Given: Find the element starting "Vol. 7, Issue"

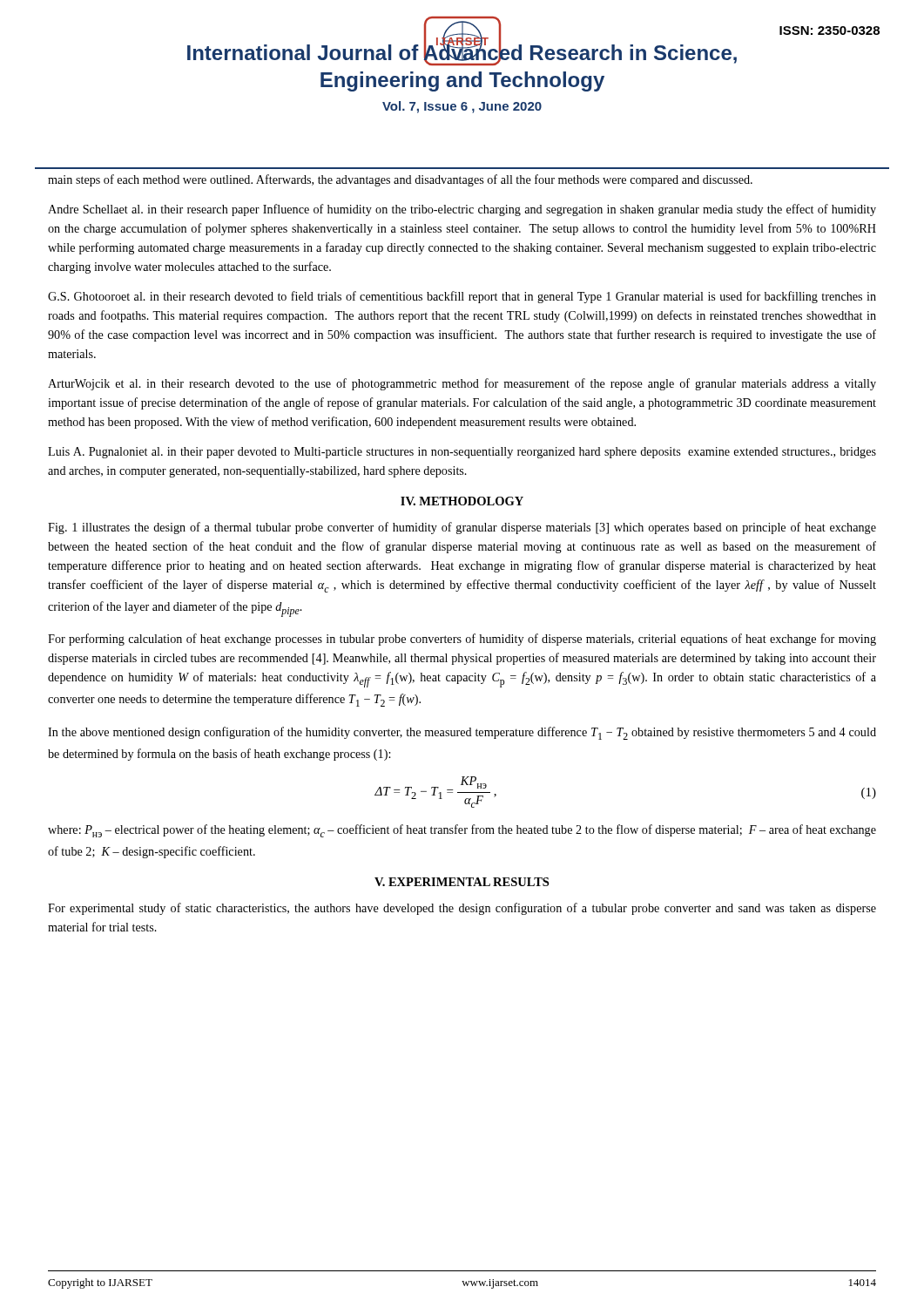Looking at the screenshot, I should pyautogui.click(x=462, y=106).
